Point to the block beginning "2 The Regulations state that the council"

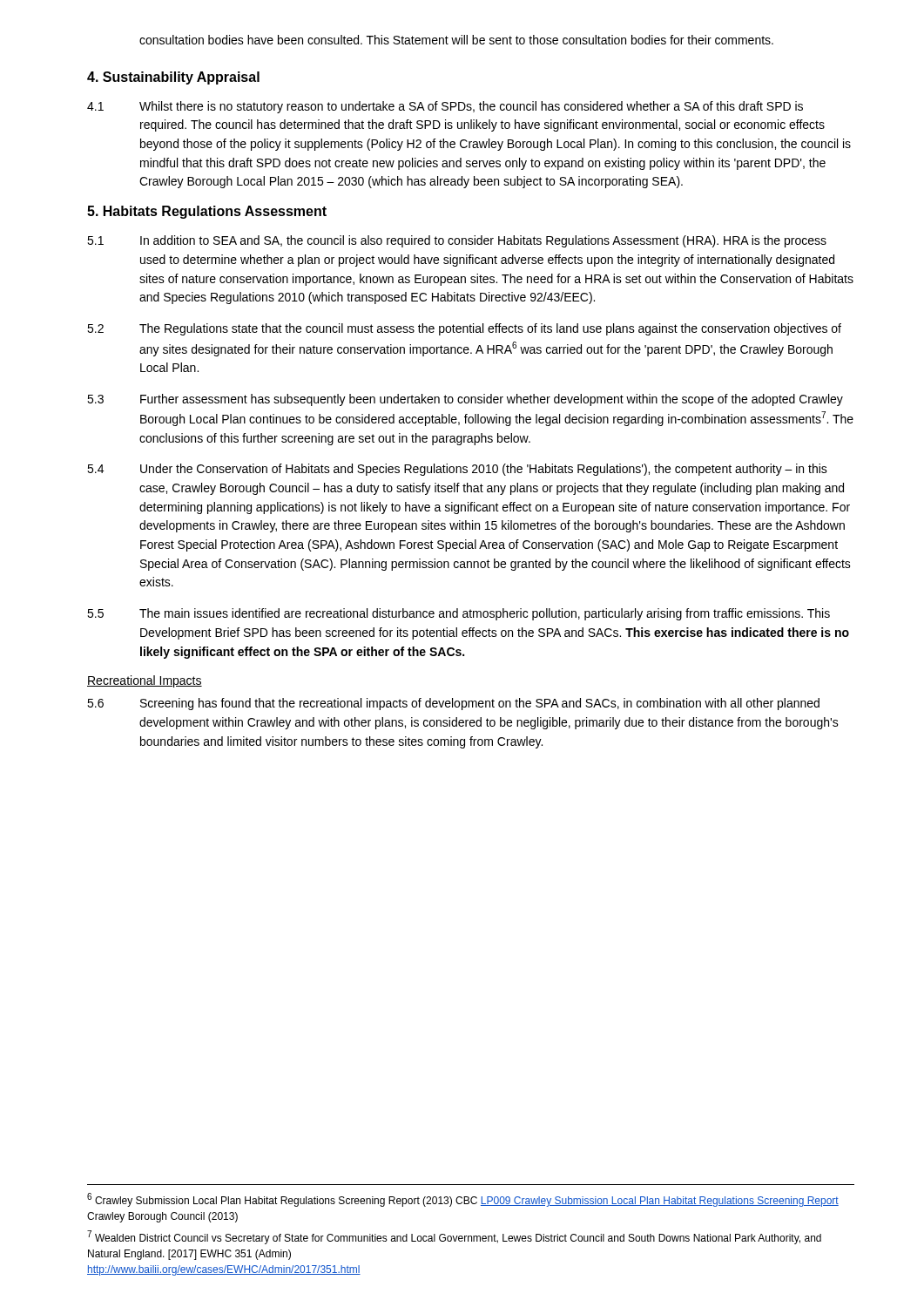click(471, 349)
